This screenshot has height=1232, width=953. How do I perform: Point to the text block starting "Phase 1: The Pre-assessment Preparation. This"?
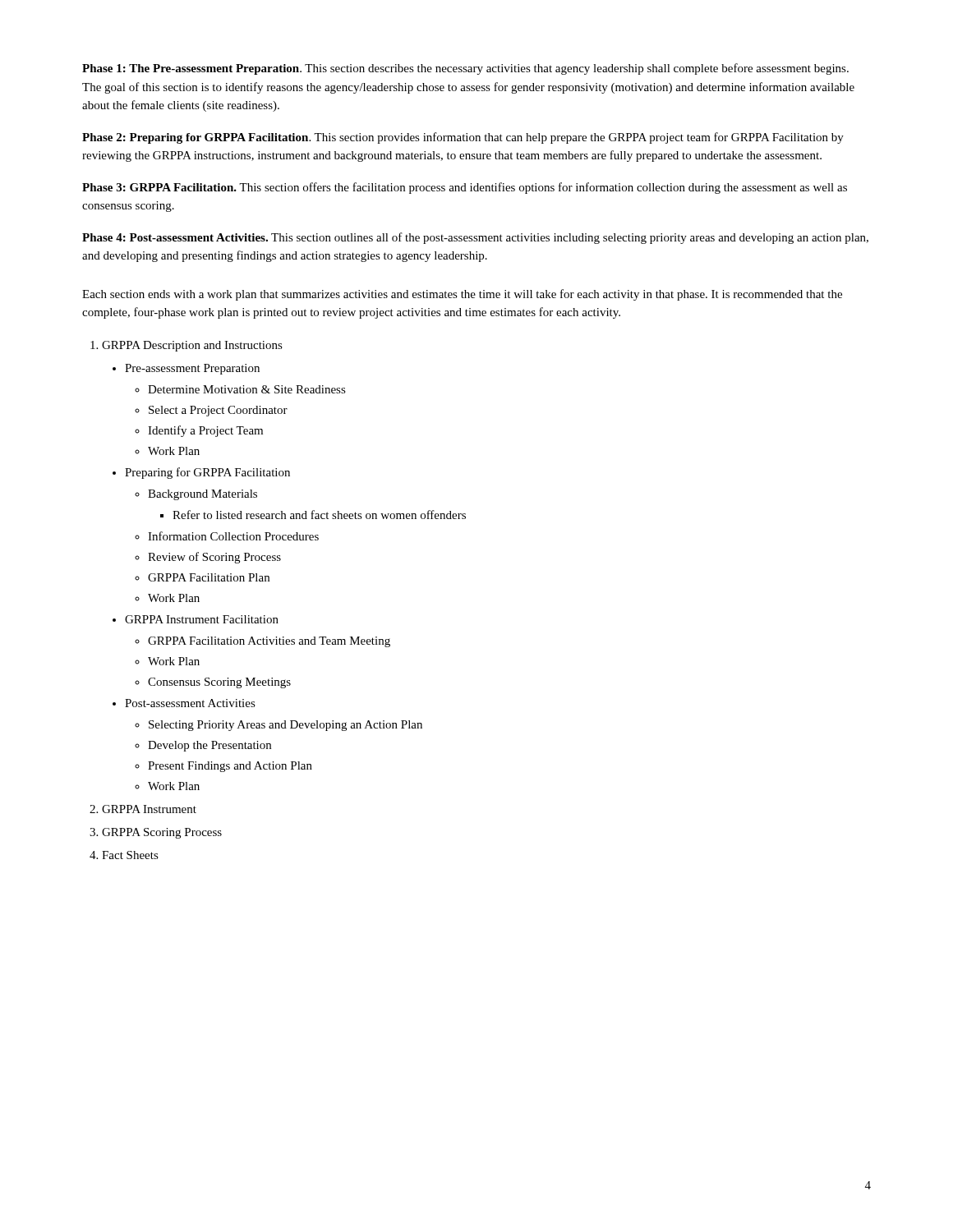[468, 87]
